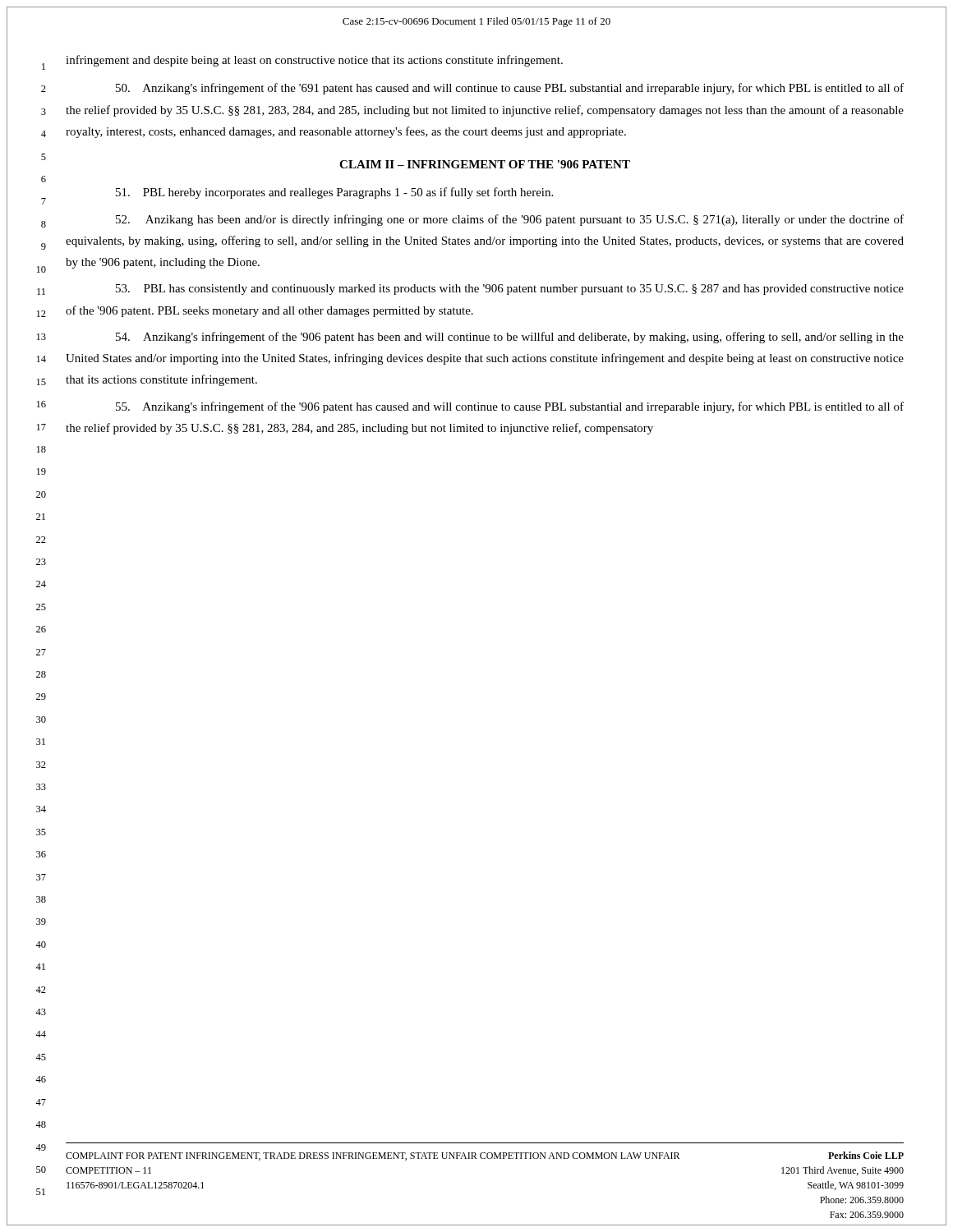Locate the block of text that opens with "PBL has consistently and continuously marked its products"
953x1232 pixels.
tap(485, 299)
